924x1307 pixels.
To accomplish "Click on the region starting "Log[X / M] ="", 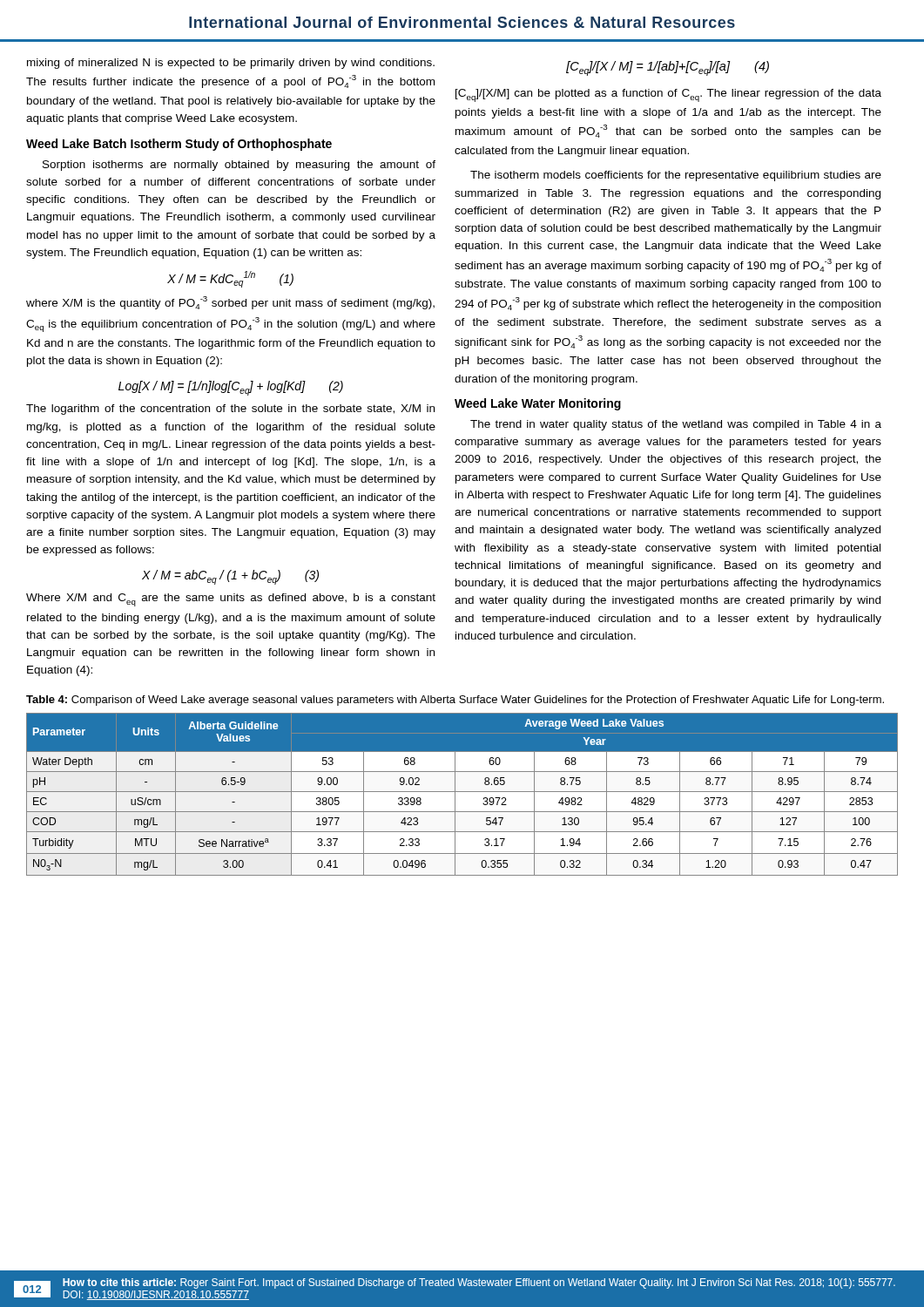I will coord(231,387).
